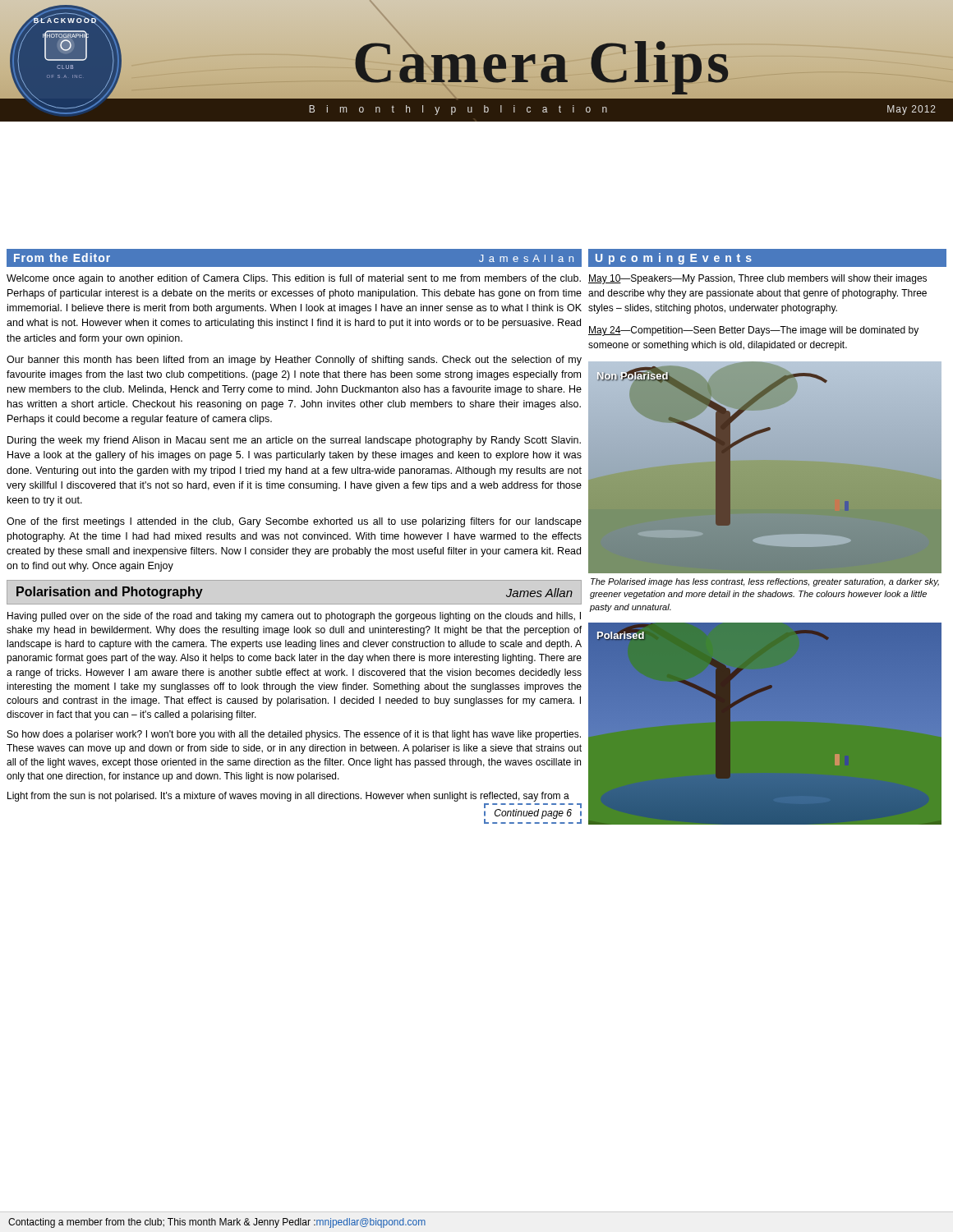Click on the text starting "Having pulled over"
Screen dimensions: 1232x953
click(294, 665)
